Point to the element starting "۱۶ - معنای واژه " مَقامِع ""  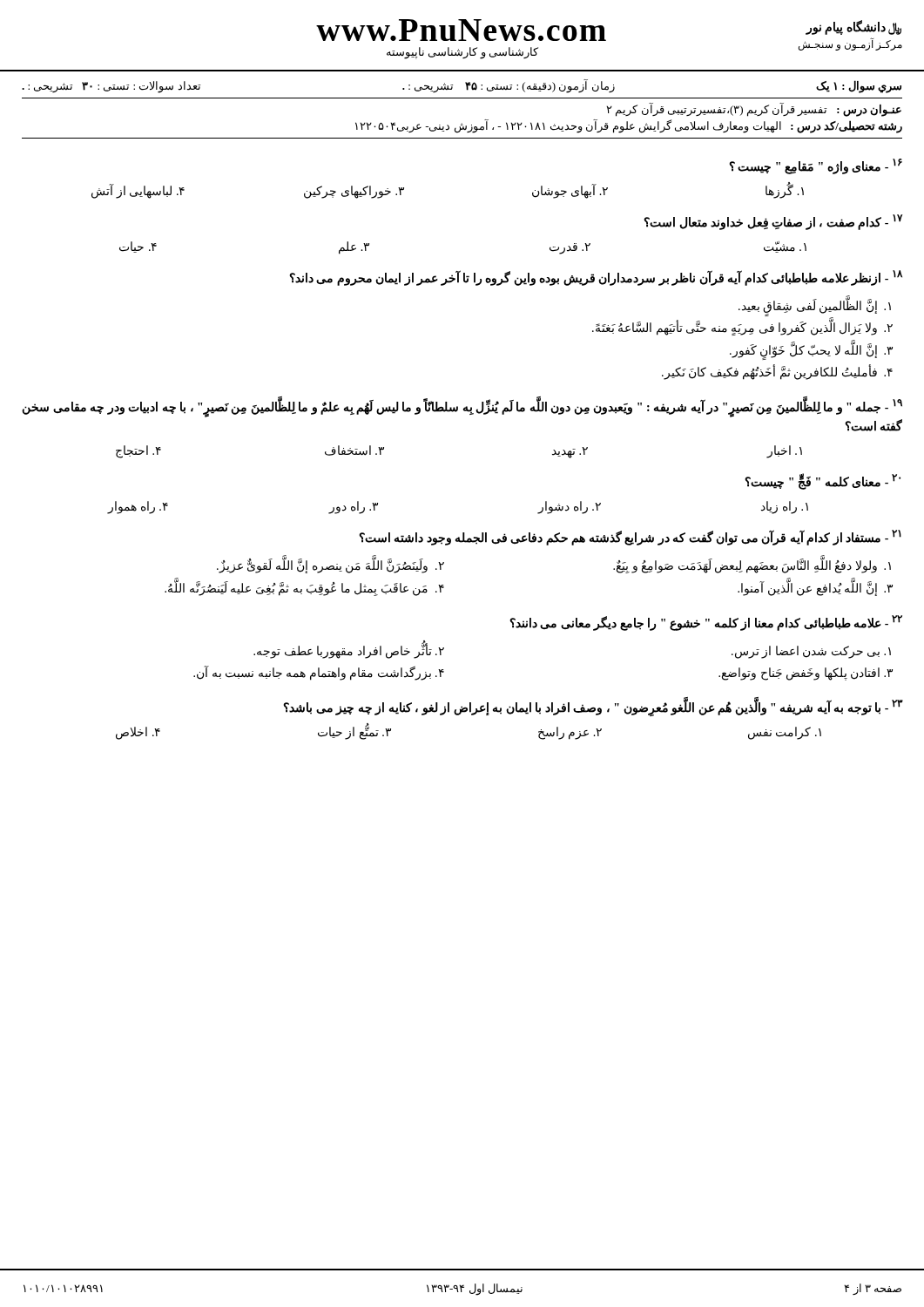(816, 166)
